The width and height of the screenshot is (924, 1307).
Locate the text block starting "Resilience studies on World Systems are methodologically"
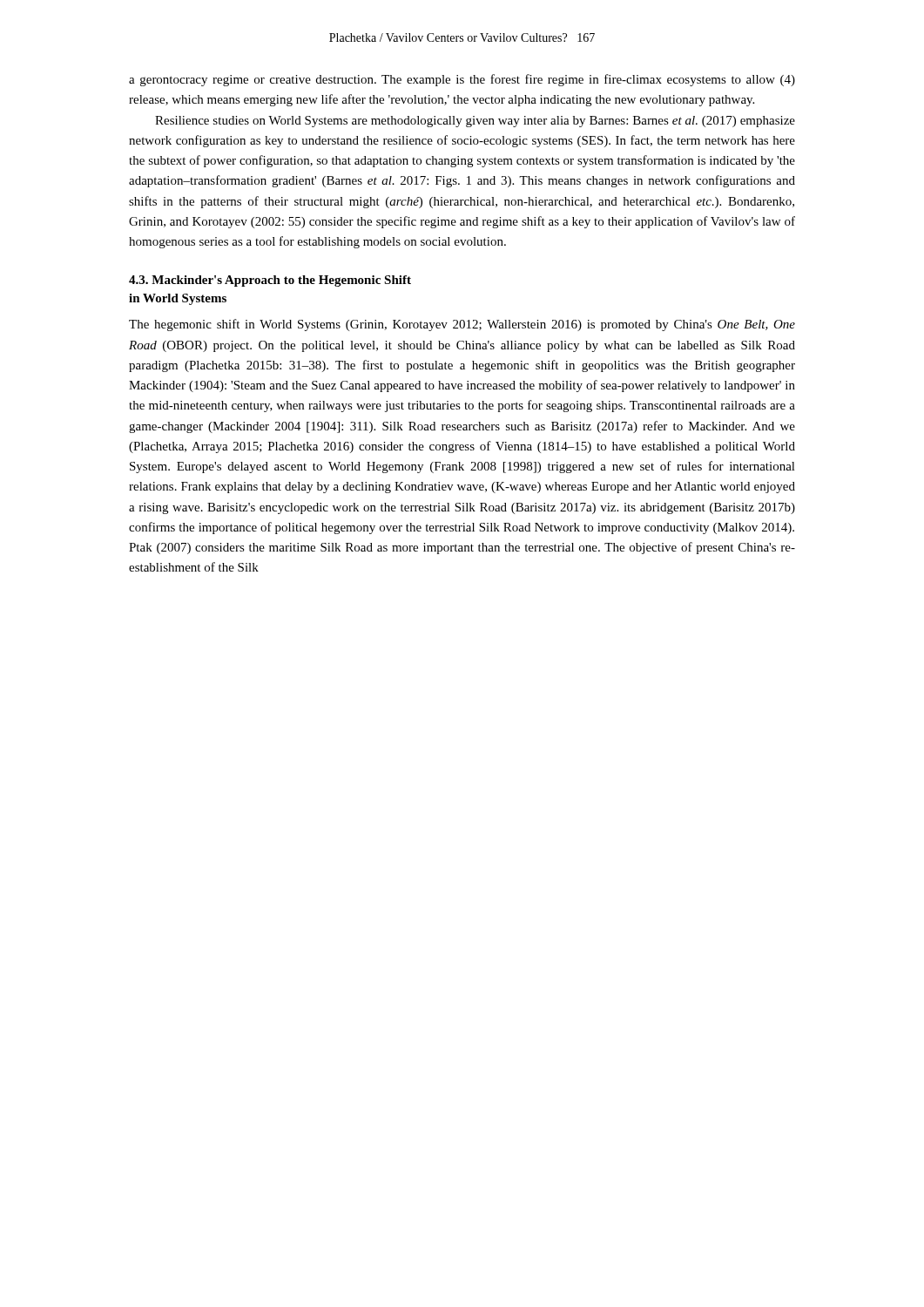(x=462, y=181)
